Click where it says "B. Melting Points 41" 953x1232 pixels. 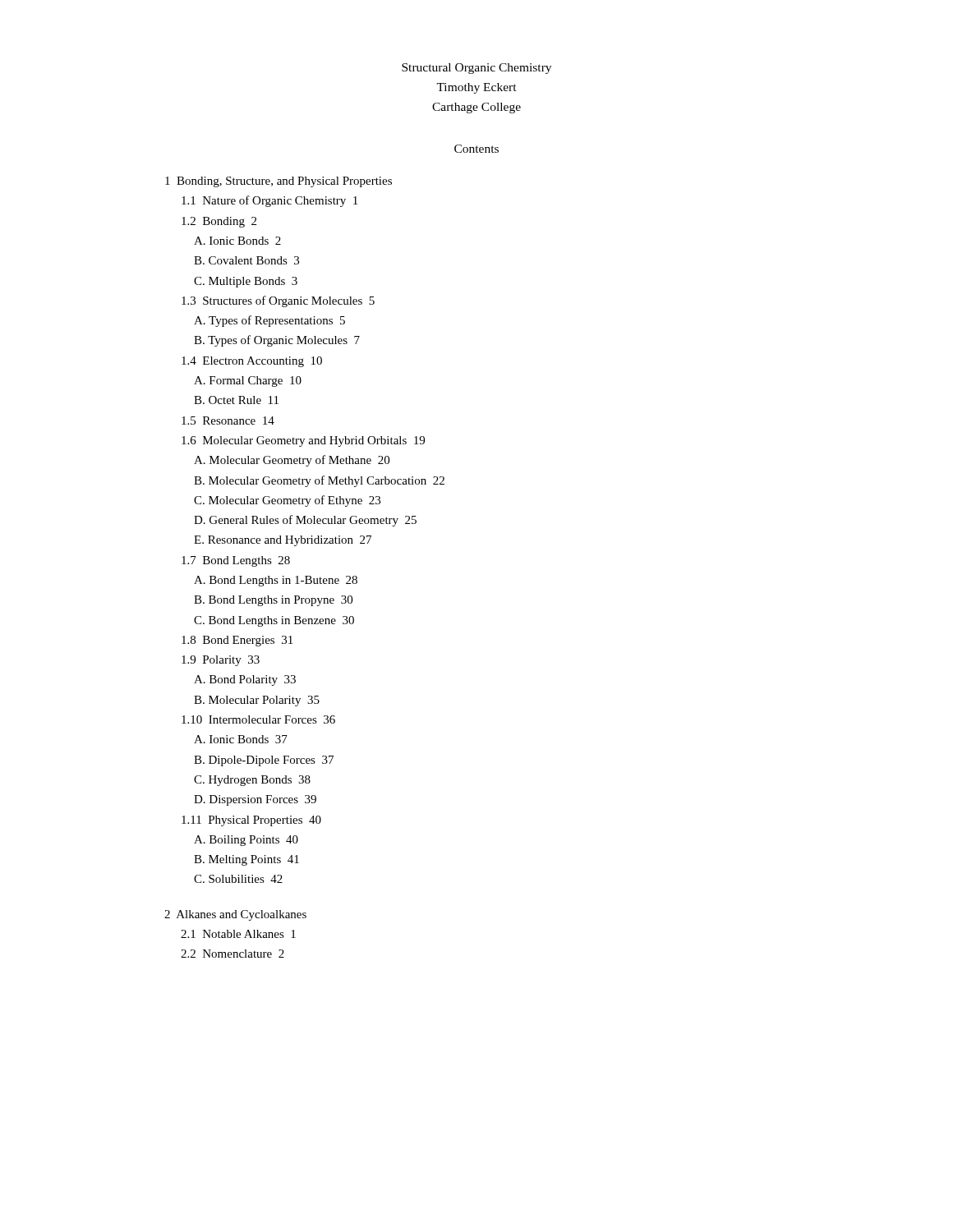click(247, 859)
